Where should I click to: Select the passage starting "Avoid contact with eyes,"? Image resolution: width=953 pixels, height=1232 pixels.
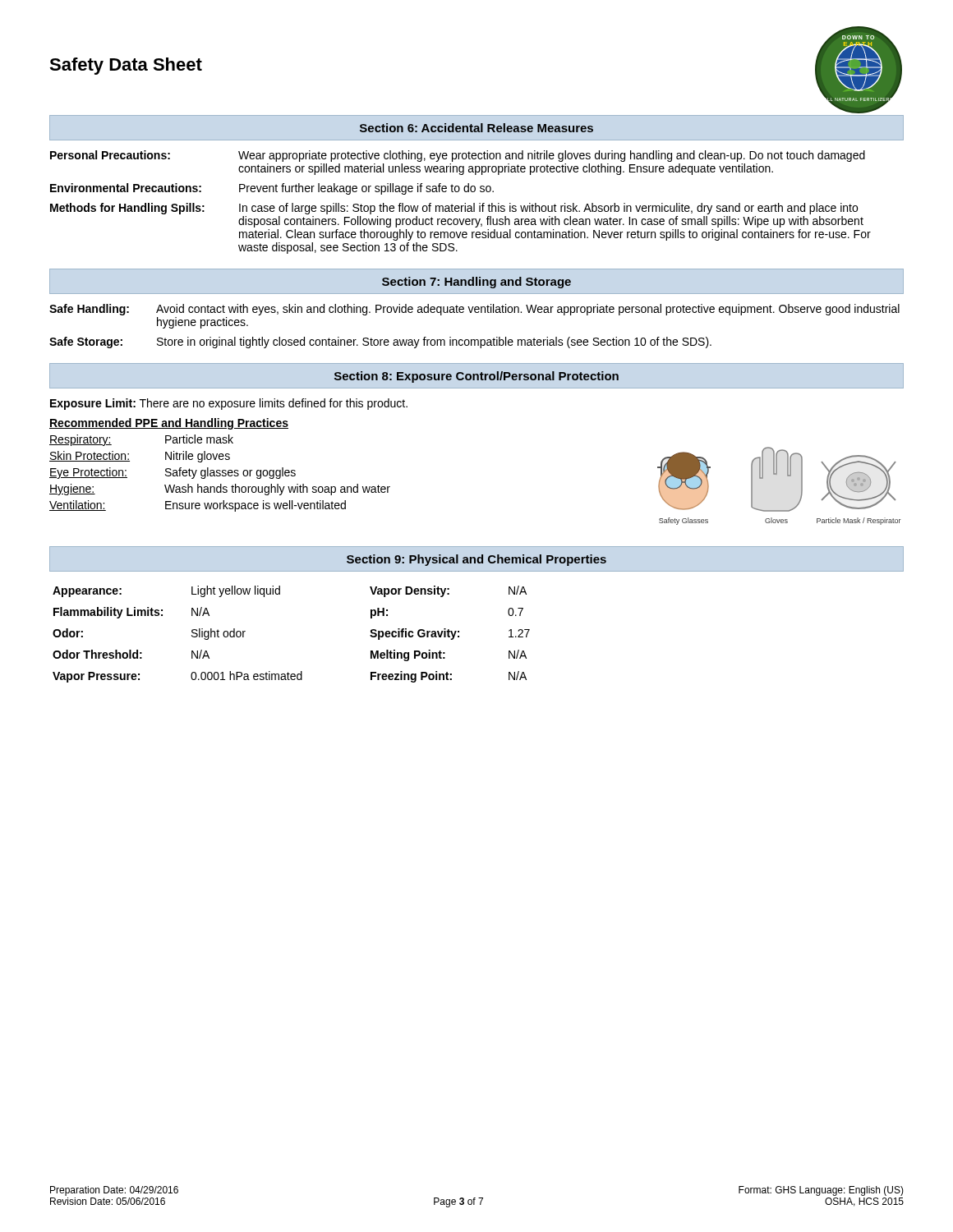528,315
